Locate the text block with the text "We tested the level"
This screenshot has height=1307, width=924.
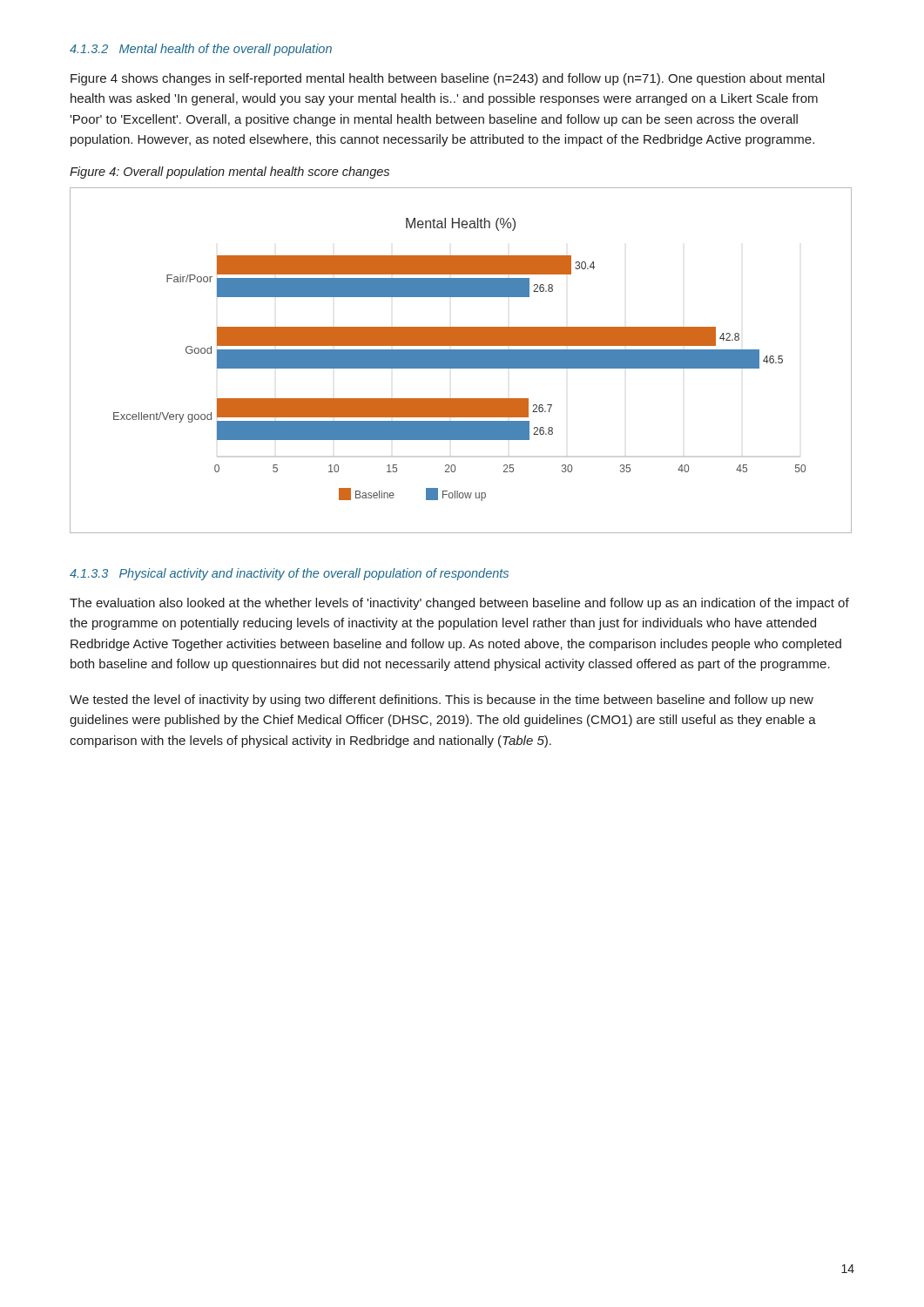pos(443,720)
